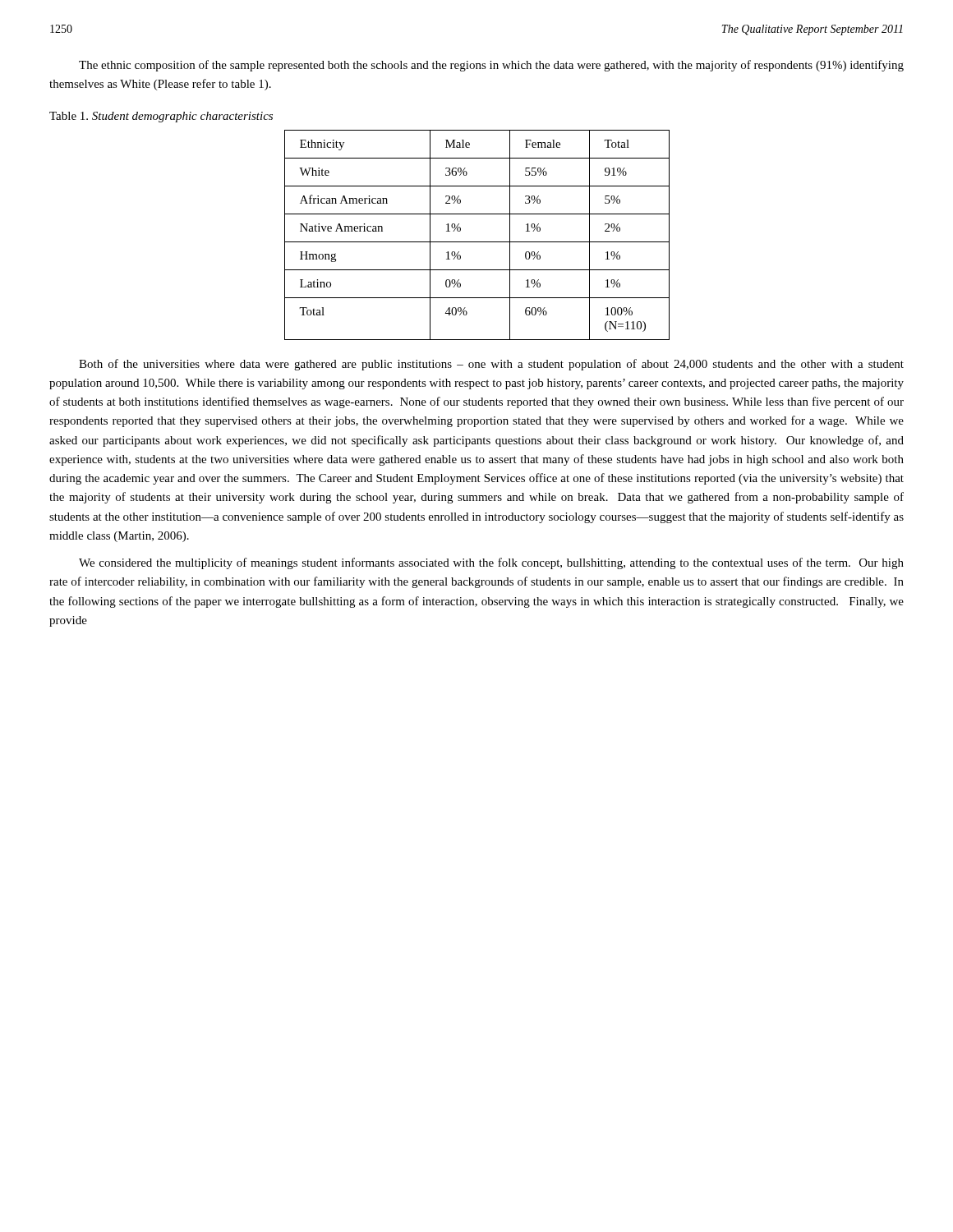This screenshot has width=953, height=1232.
Task: Locate the region starting "Both of the universities where data"
Action: click(476, 449)
